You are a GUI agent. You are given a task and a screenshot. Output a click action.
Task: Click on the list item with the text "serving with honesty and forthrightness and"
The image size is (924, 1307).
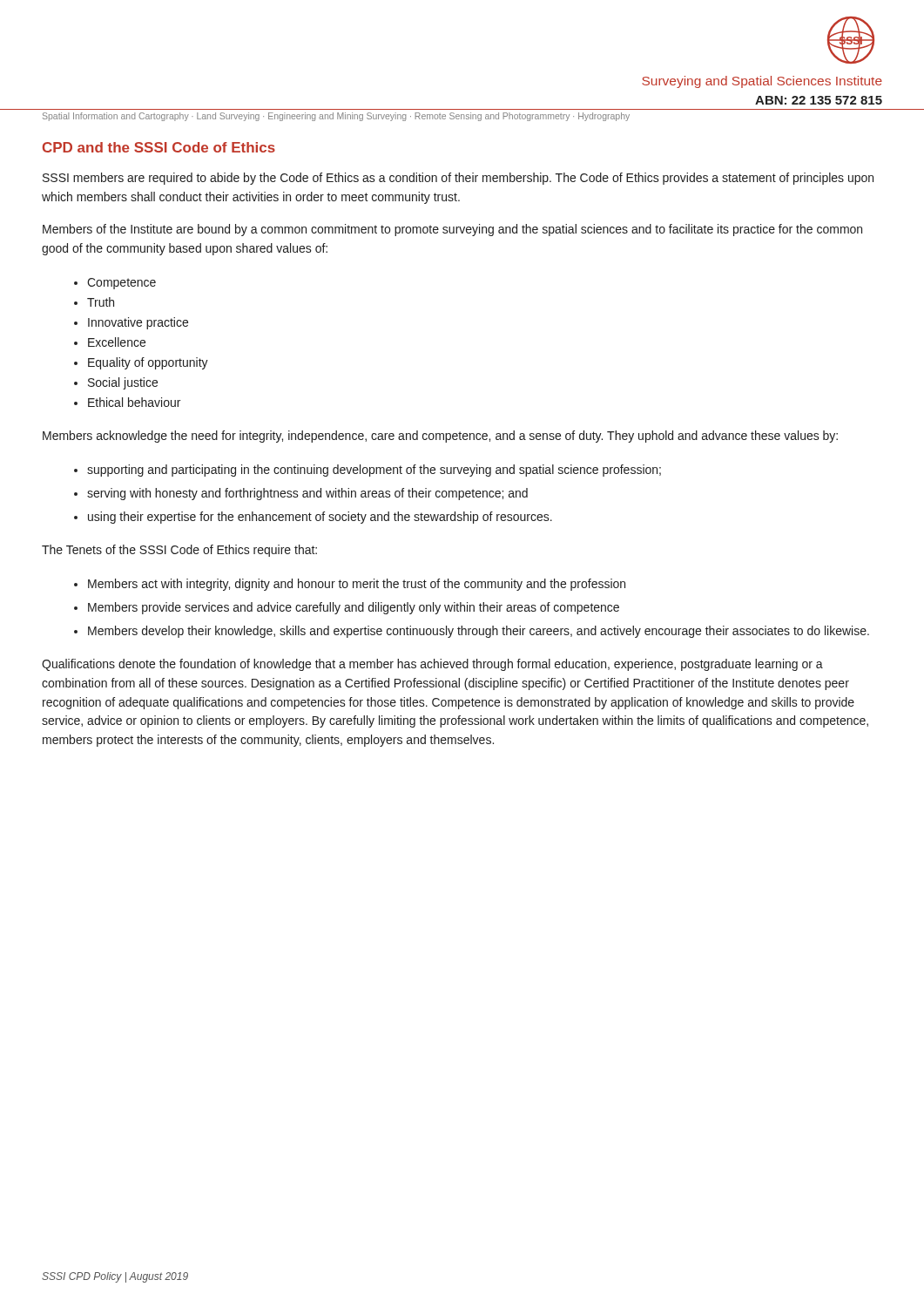308,493
